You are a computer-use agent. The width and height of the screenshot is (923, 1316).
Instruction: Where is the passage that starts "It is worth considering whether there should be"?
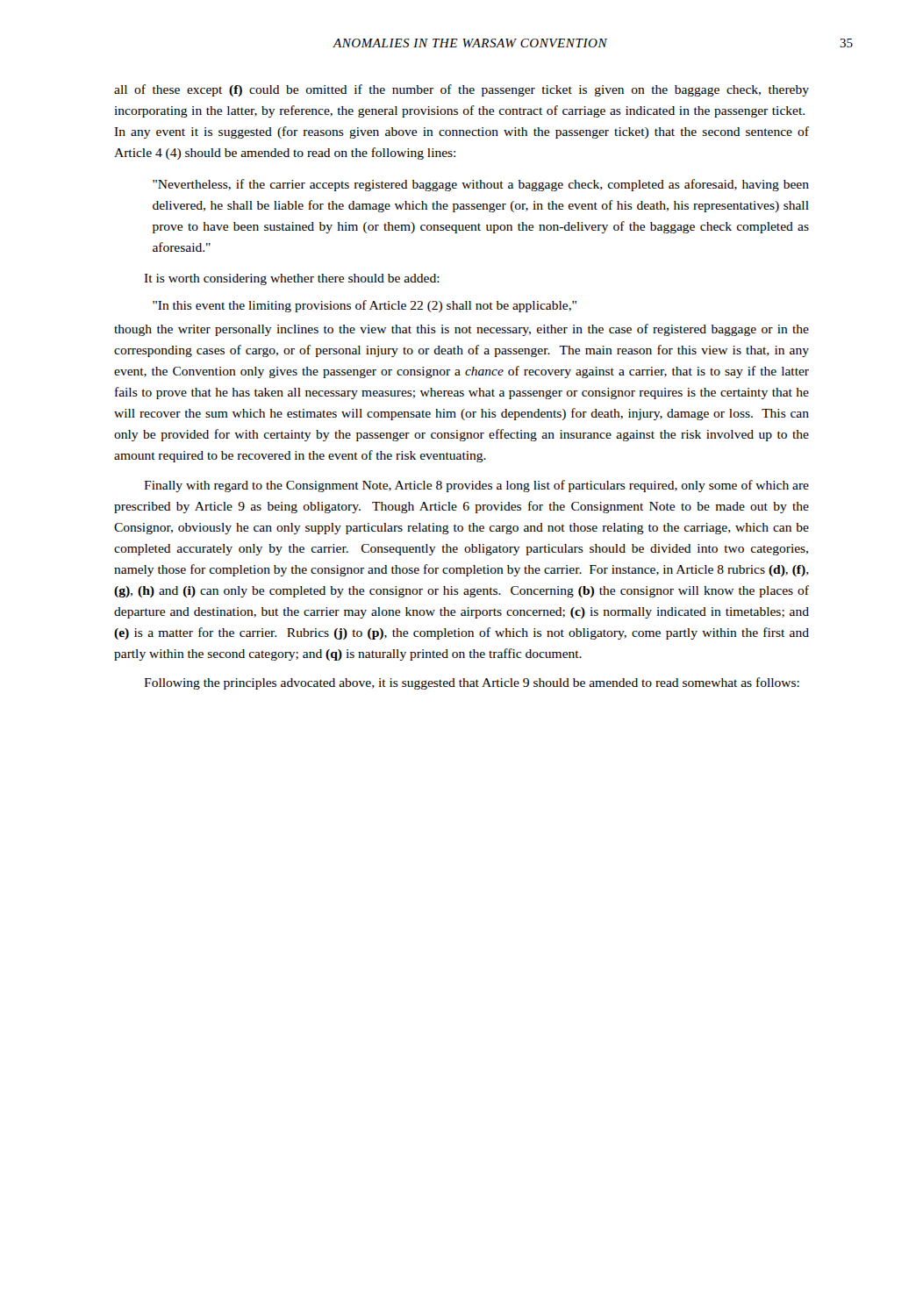(x=292, y=277)
